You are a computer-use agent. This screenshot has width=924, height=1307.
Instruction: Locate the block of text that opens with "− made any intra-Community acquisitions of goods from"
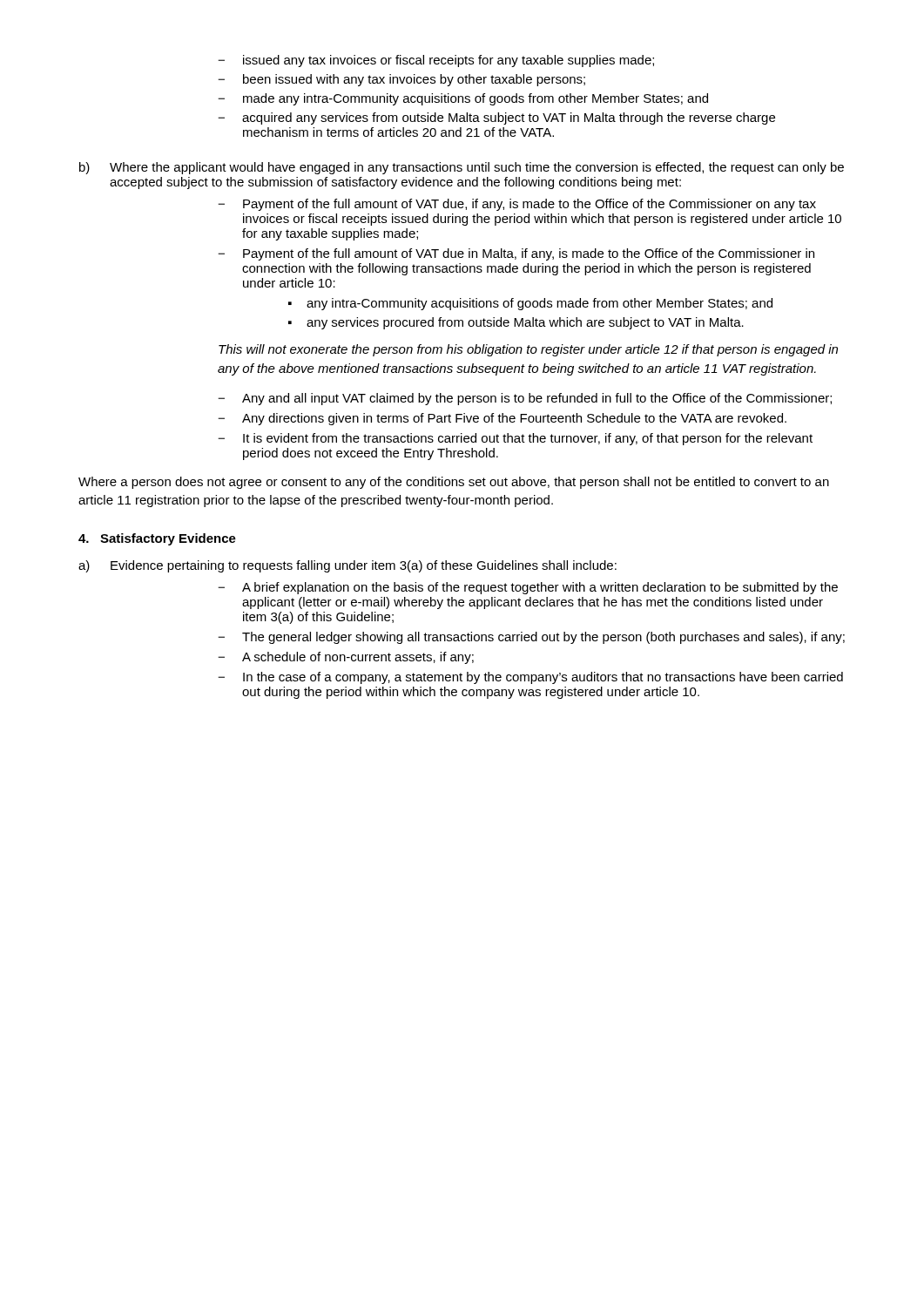pos(532,98)
